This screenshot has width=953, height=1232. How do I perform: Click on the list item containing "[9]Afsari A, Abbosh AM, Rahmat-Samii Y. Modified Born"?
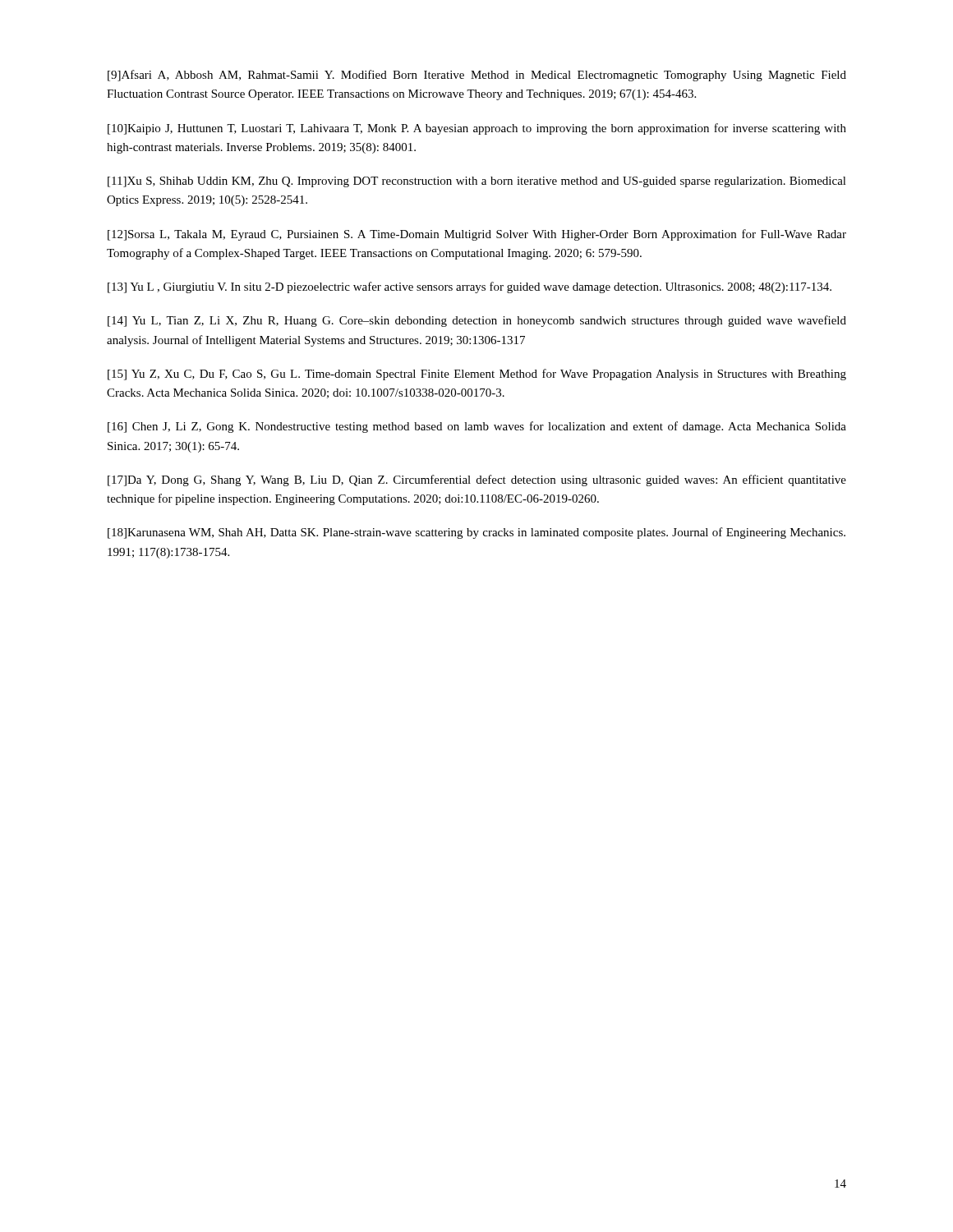tap(476, 84)
